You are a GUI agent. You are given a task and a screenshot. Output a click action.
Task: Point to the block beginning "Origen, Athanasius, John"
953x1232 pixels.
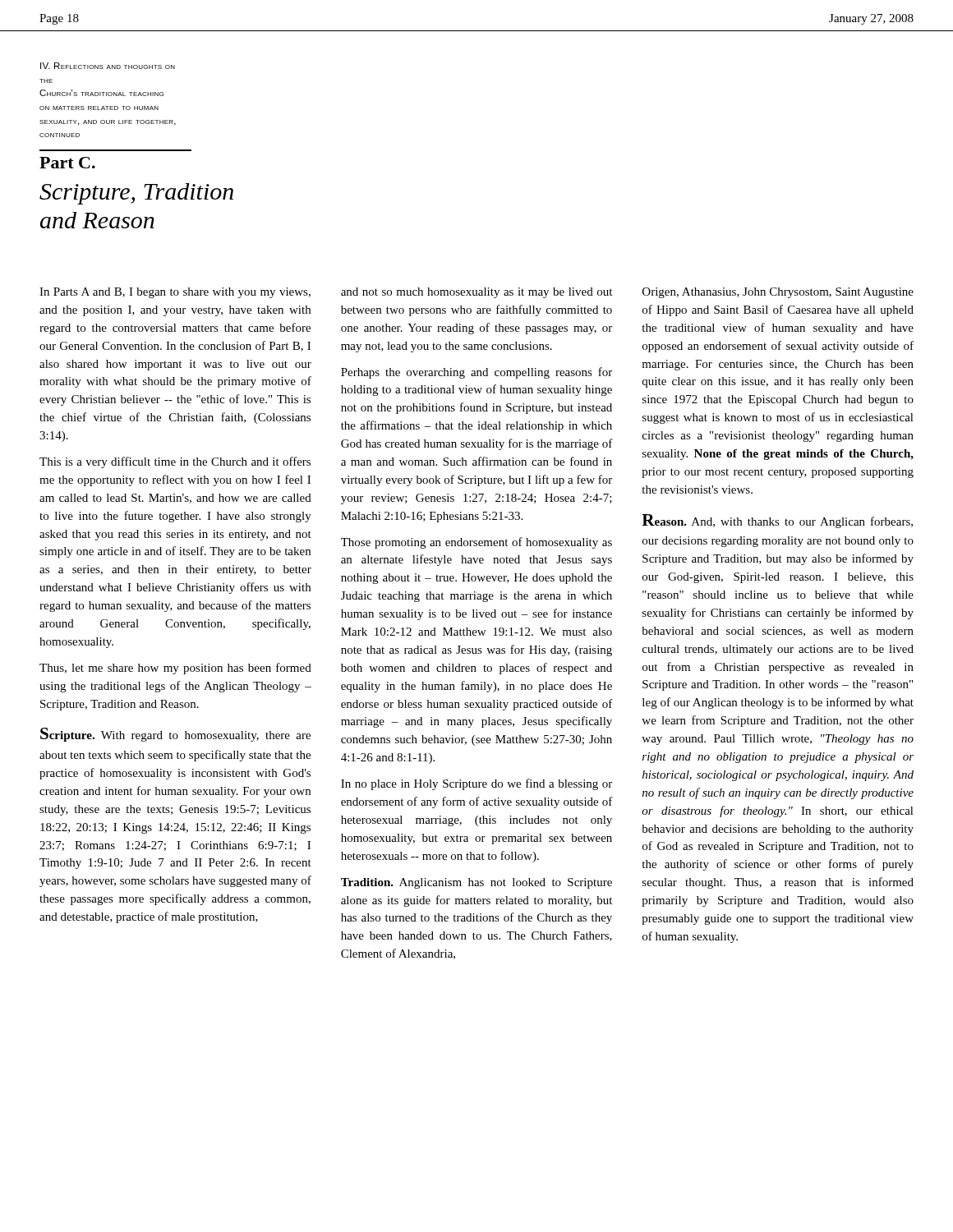778,391
